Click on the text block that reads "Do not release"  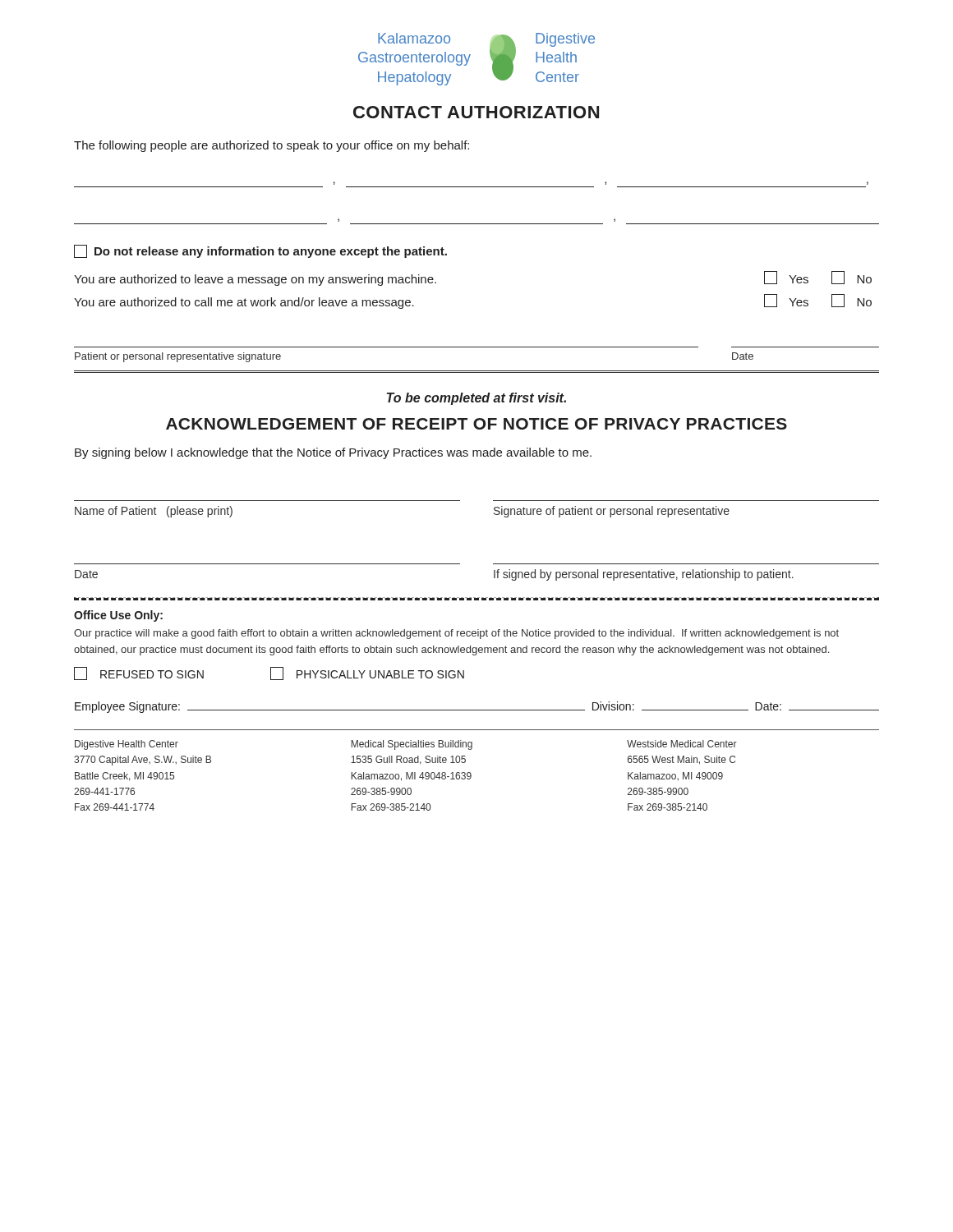pos(261,251)
